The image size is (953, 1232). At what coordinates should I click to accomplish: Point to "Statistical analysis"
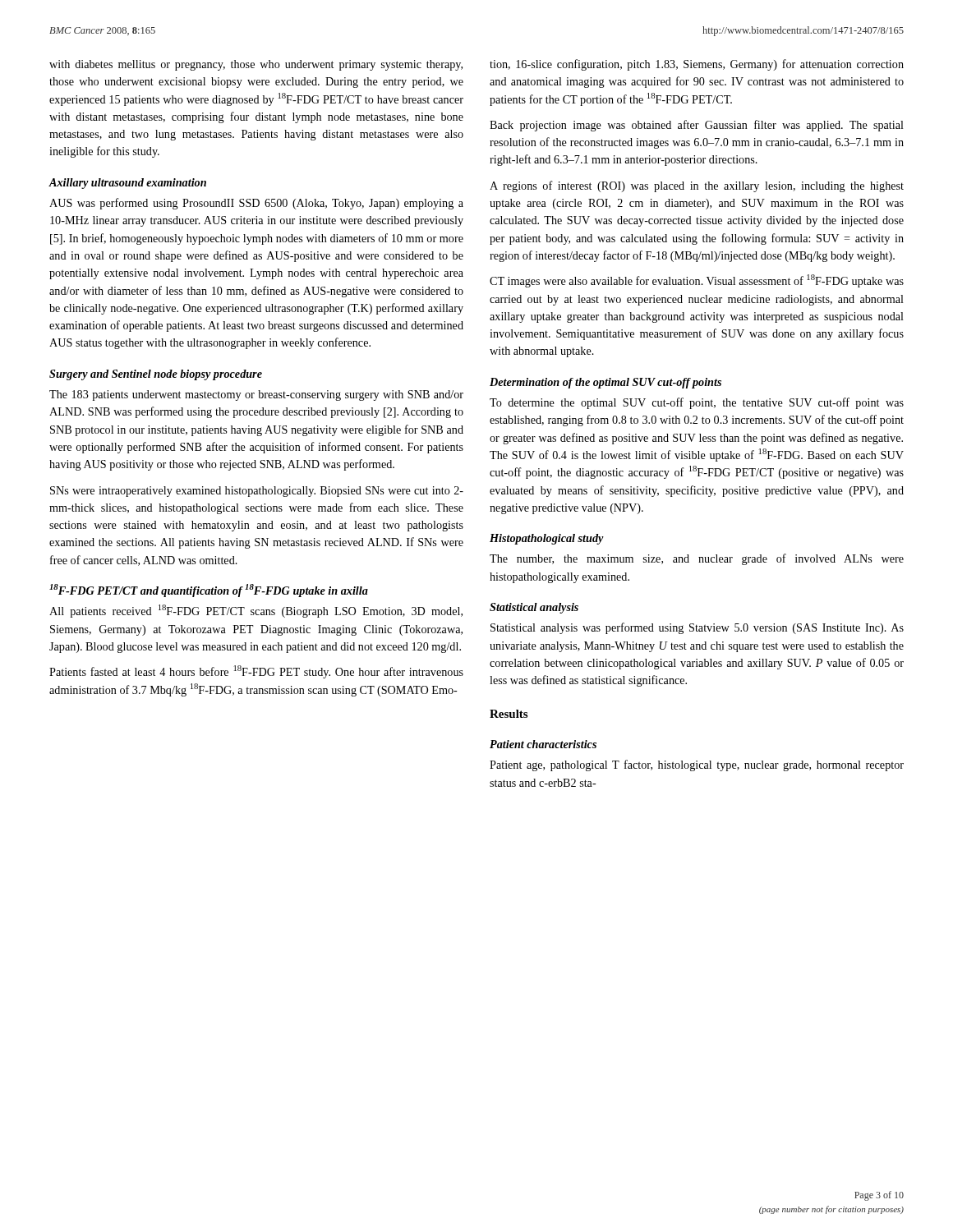click(534, 607)
